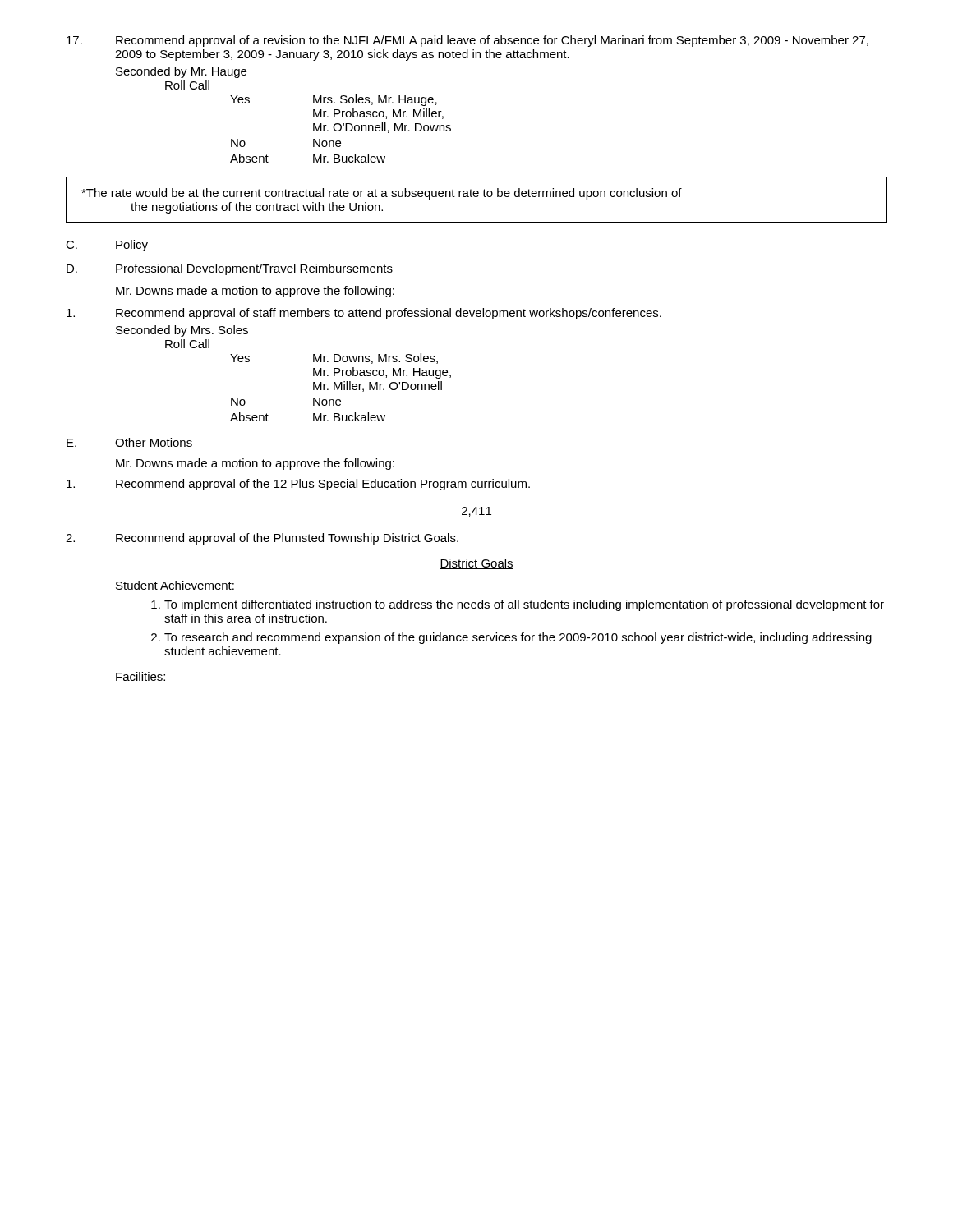Locate the block starting "2. Recommend approval of"
The image size is (953, 1232).
[262, 539]
